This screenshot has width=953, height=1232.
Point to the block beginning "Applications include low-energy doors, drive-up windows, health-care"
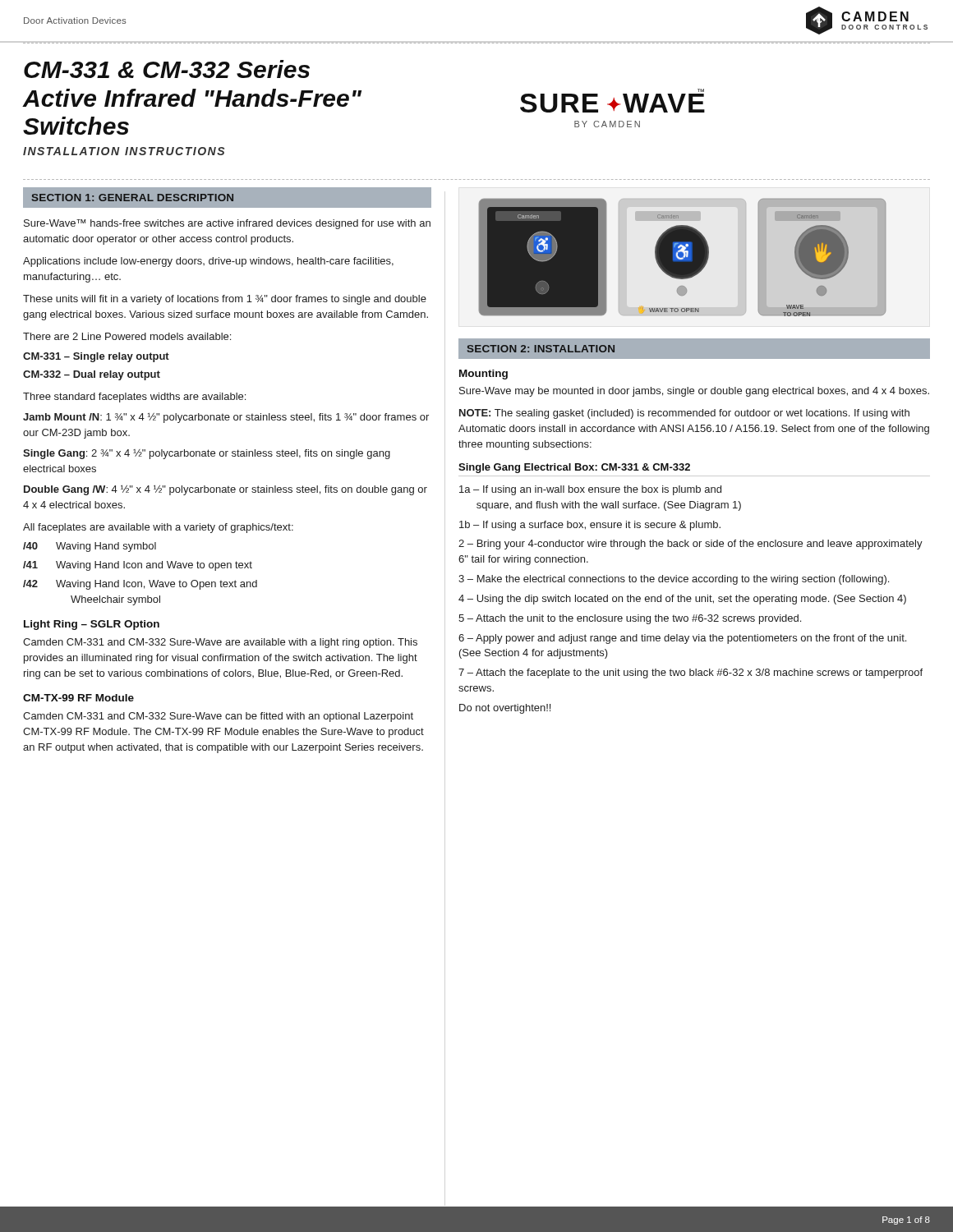209,269
